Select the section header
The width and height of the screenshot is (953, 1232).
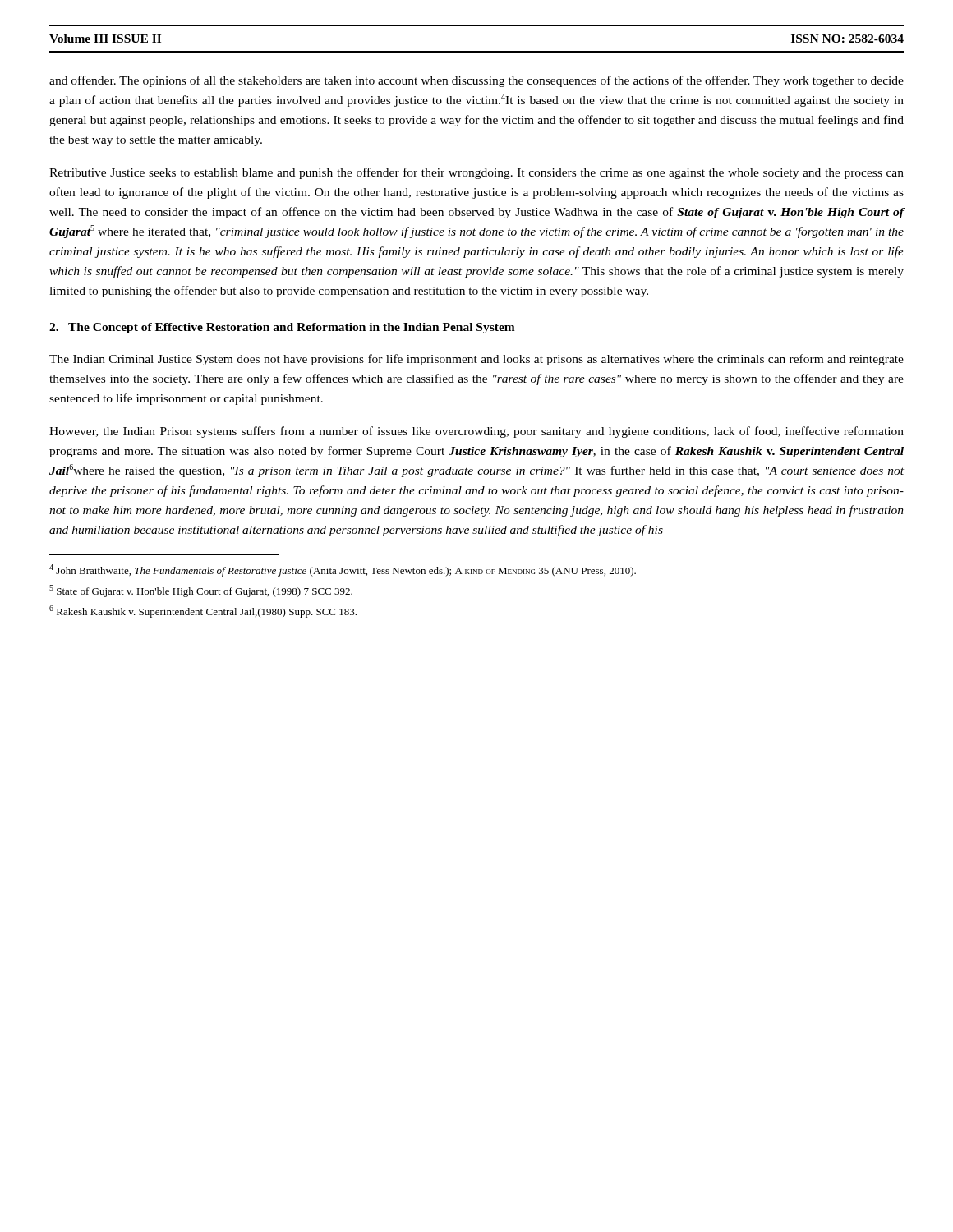click(x=282, y=327)
